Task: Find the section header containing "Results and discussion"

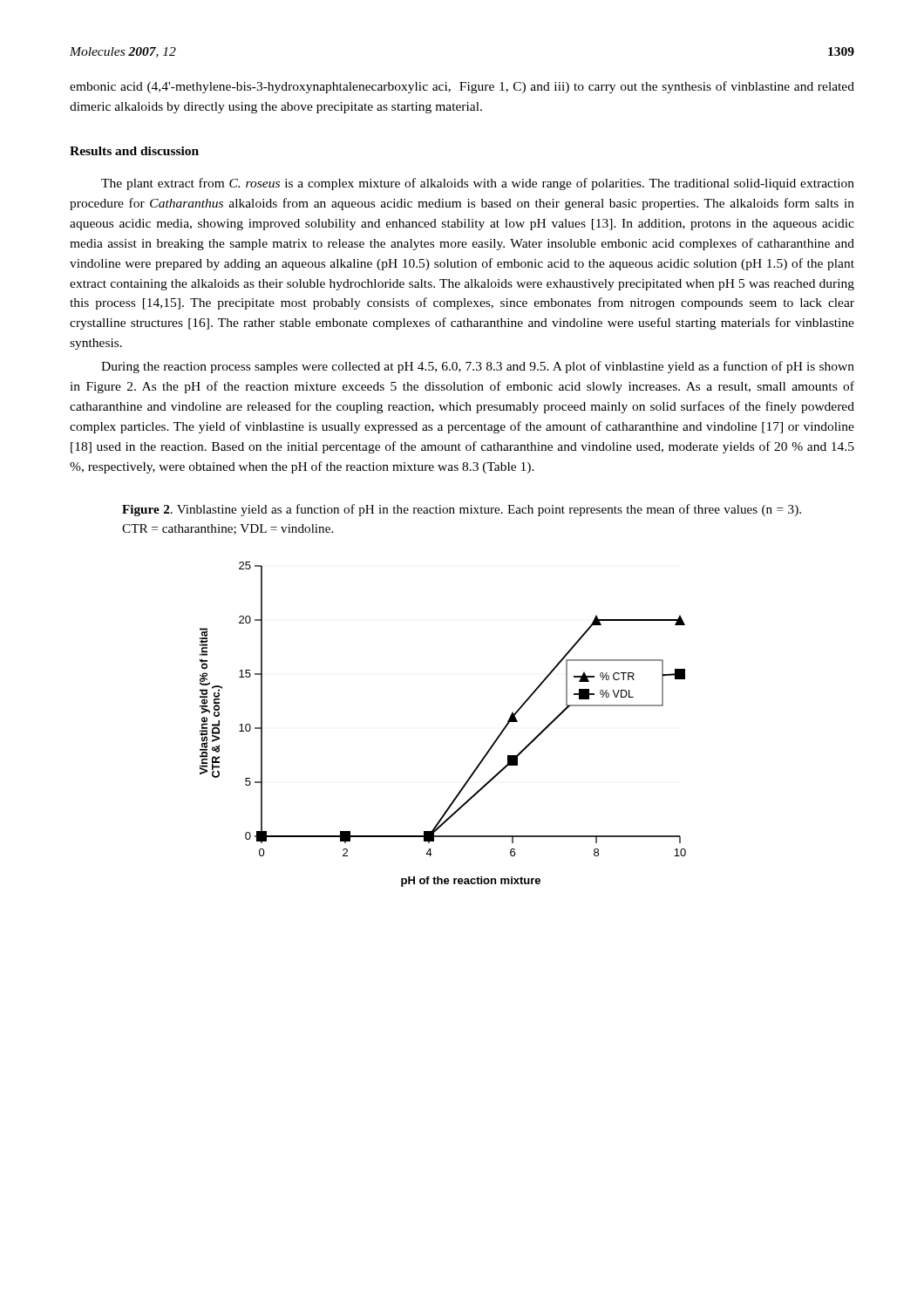Action: point(134,151)
